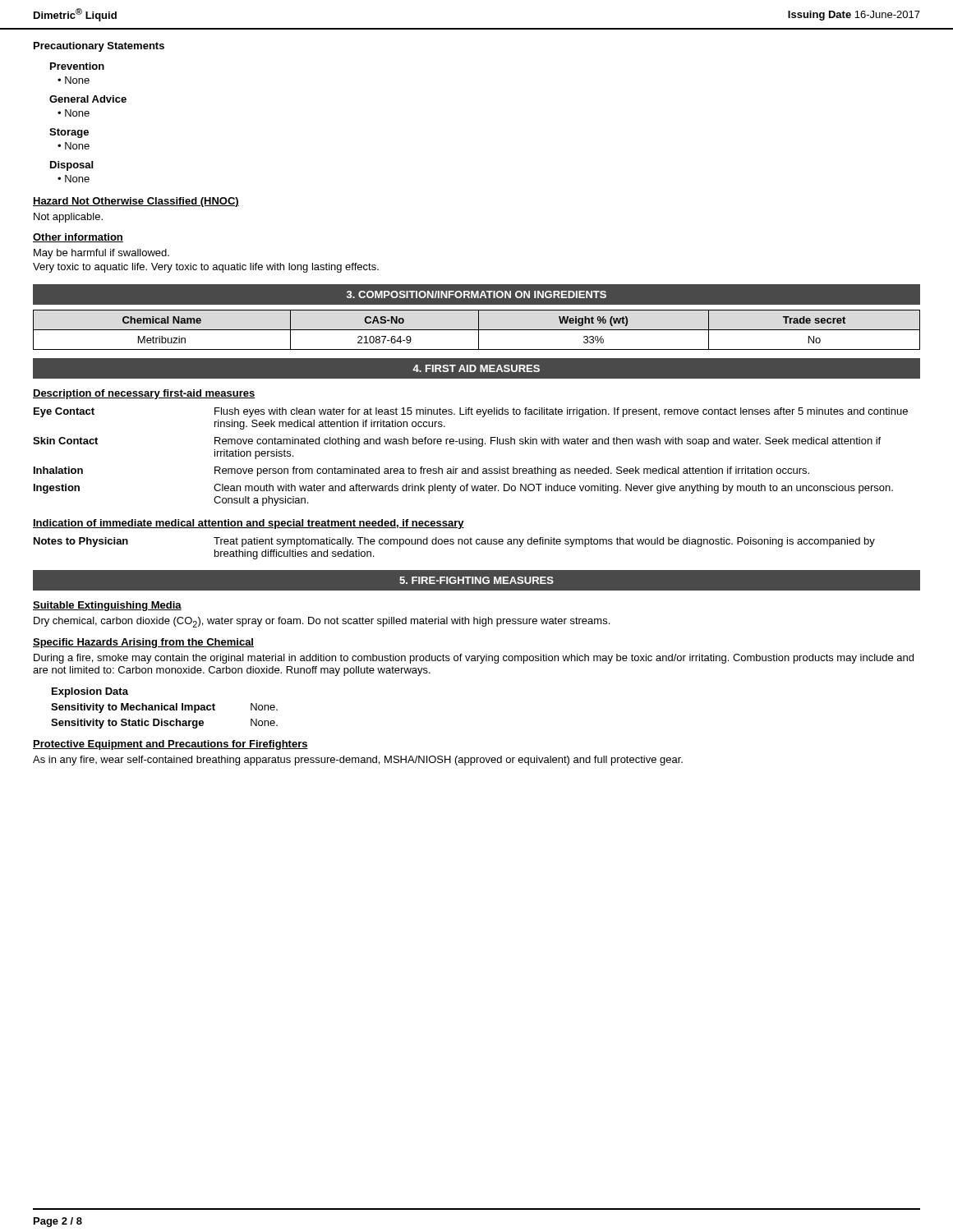The image size is (953, 1232).
Task: Point to the region starting "Specific Hazards Arising"
Action: [143, 642]
